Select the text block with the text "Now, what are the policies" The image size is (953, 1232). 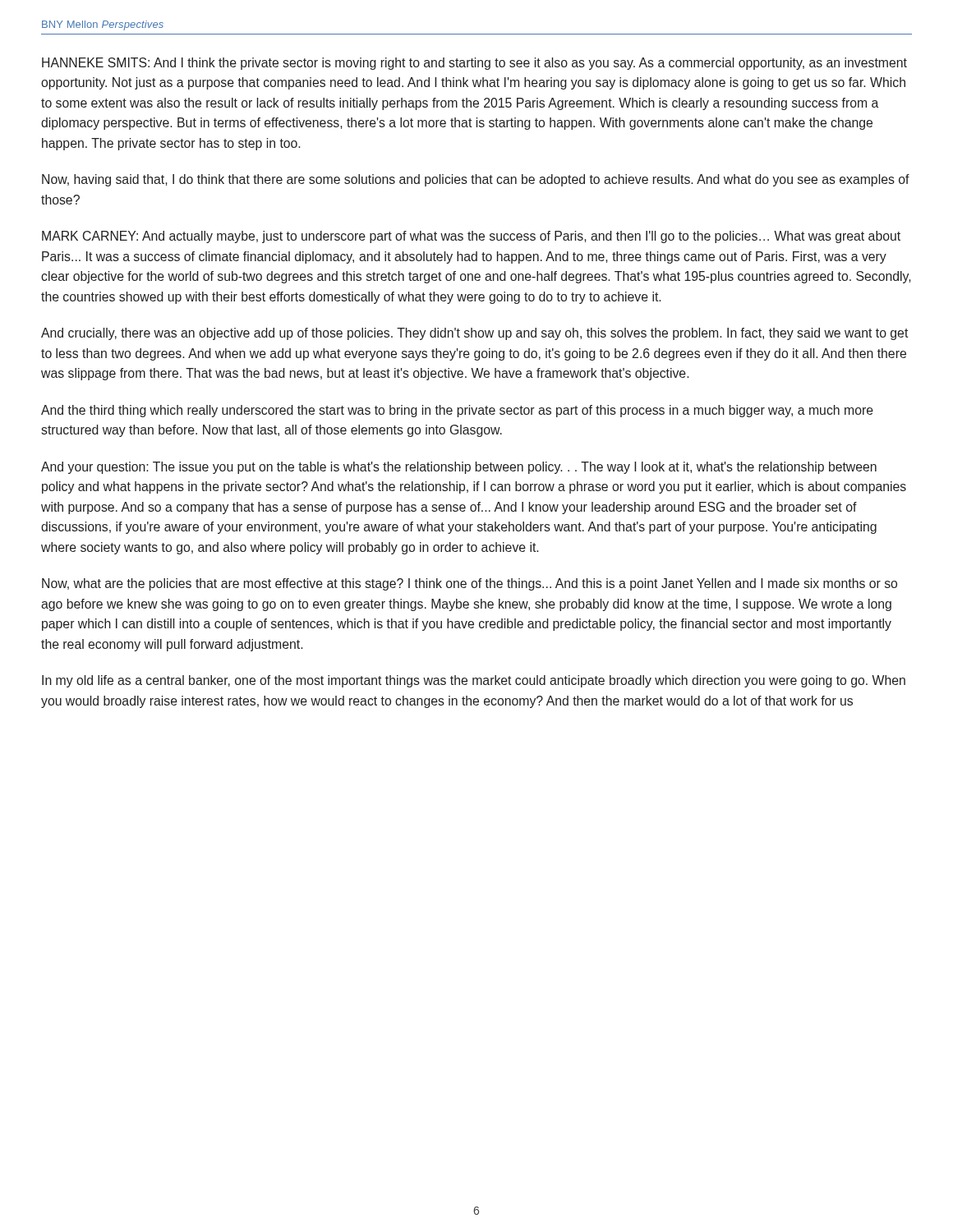[469, 614]
